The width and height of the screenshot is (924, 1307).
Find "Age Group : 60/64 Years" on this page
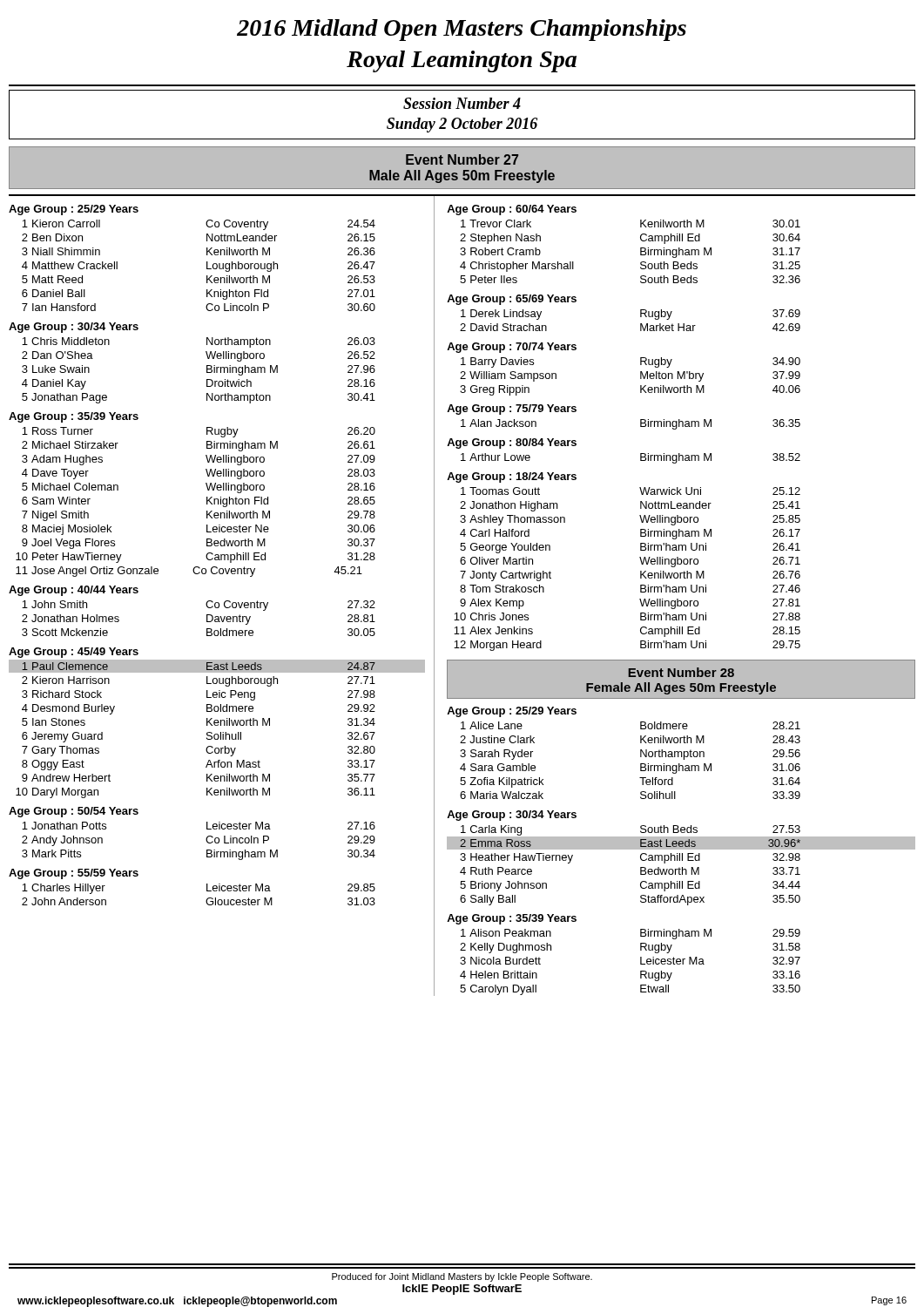[512, 208]
